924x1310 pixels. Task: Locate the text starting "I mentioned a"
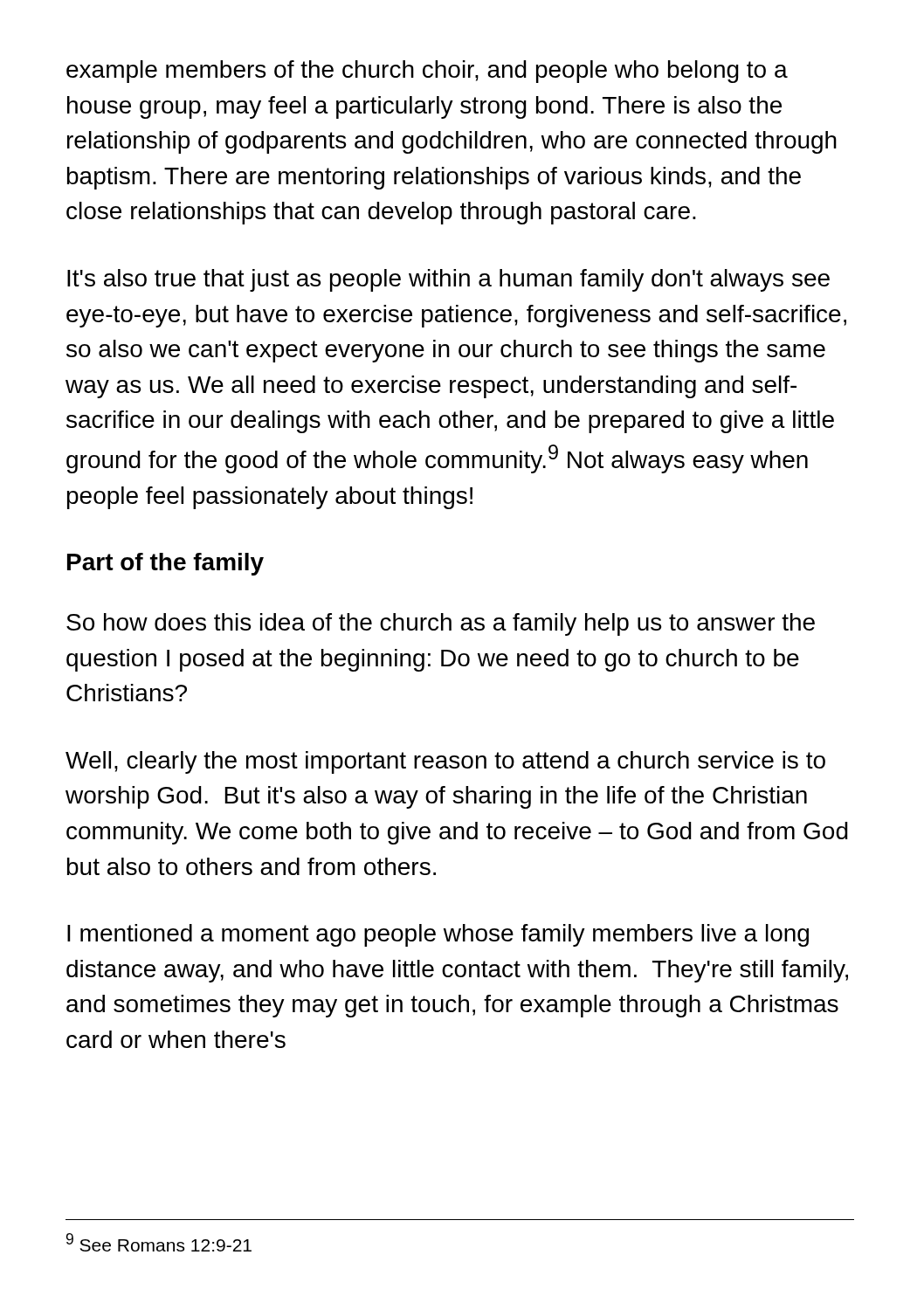pos(458,986)
